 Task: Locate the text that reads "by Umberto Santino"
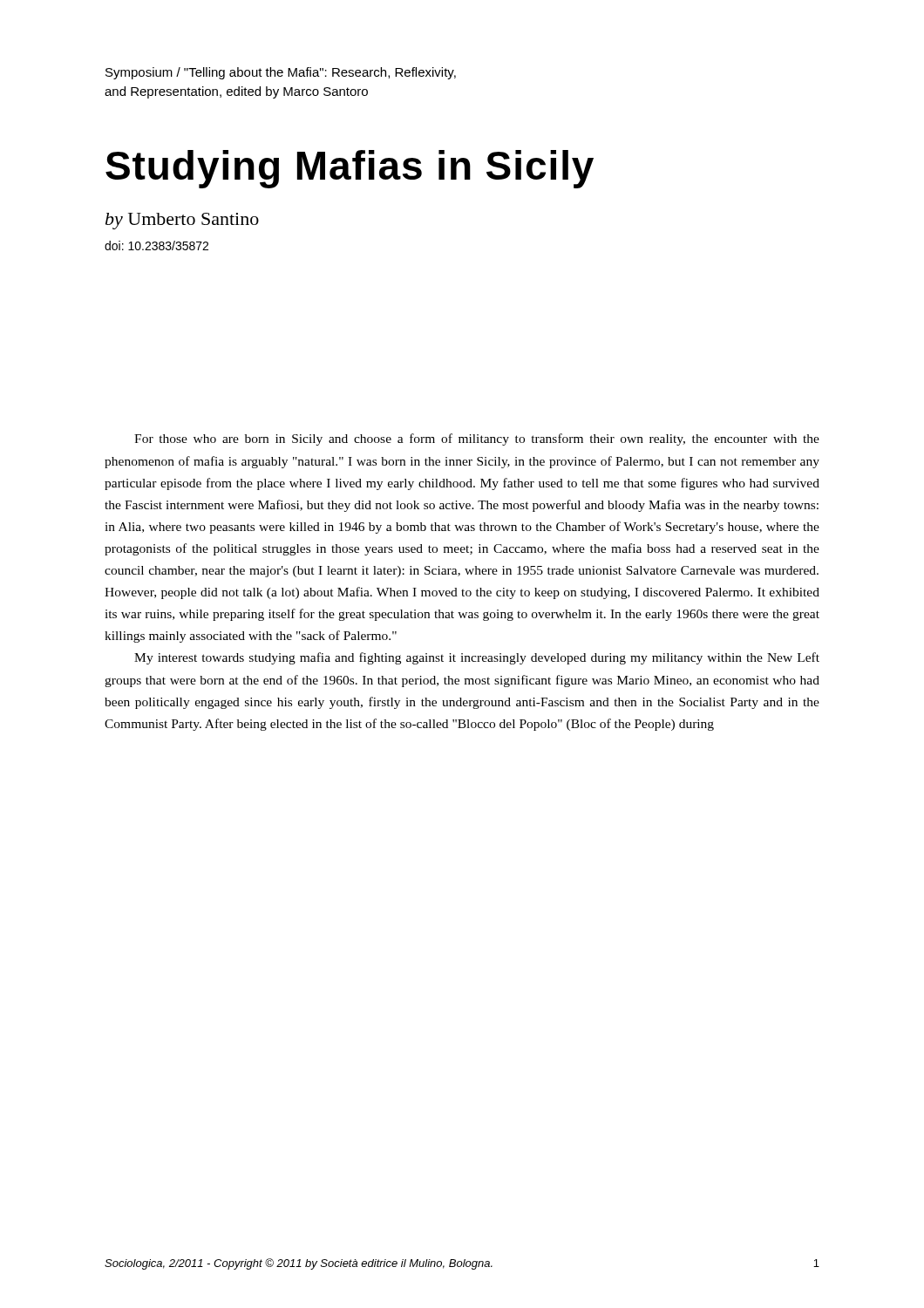[182, 219]
